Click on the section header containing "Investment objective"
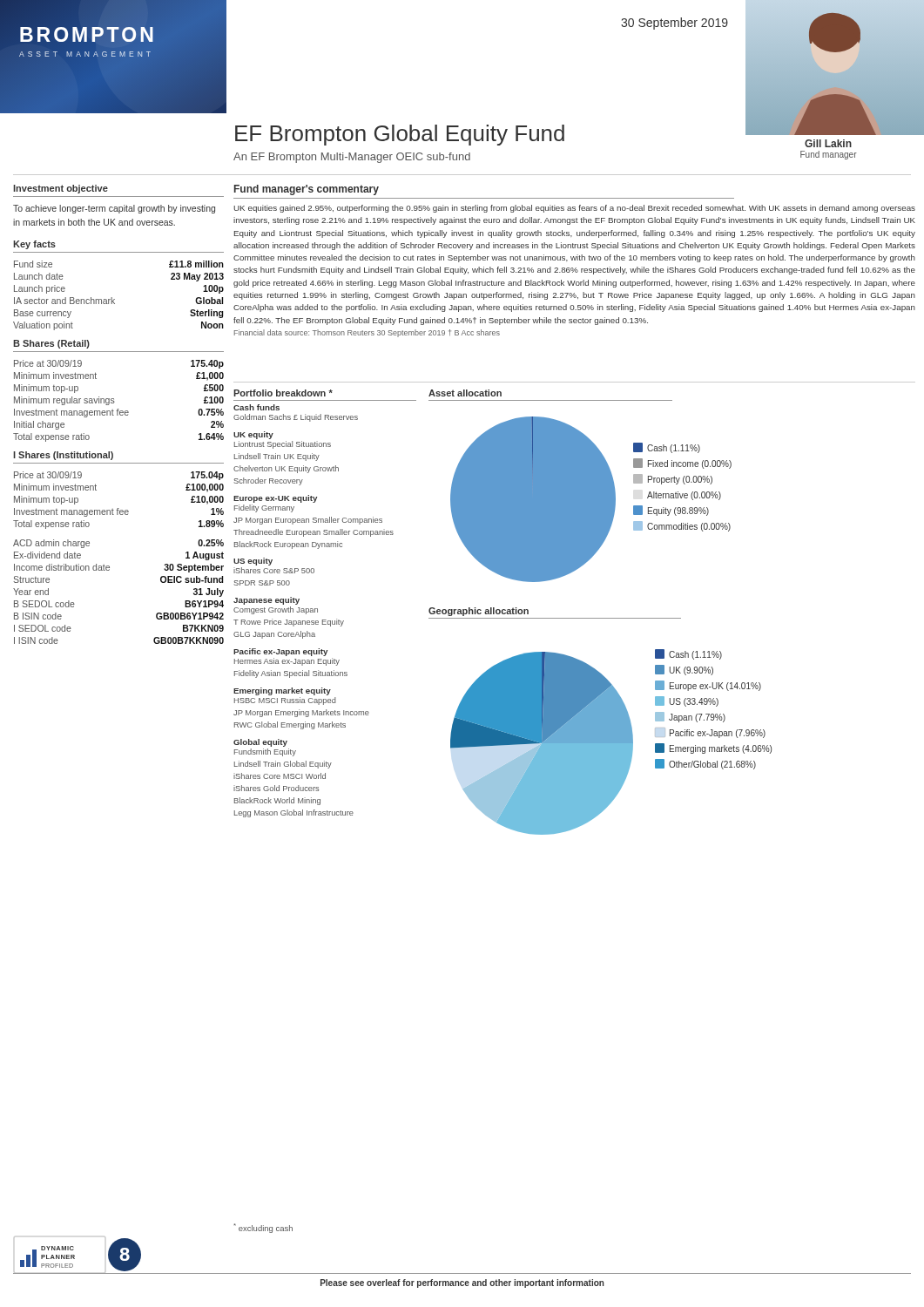This screenshot has width=924, height=1307. pyautogui.click(x=60, y=188)
